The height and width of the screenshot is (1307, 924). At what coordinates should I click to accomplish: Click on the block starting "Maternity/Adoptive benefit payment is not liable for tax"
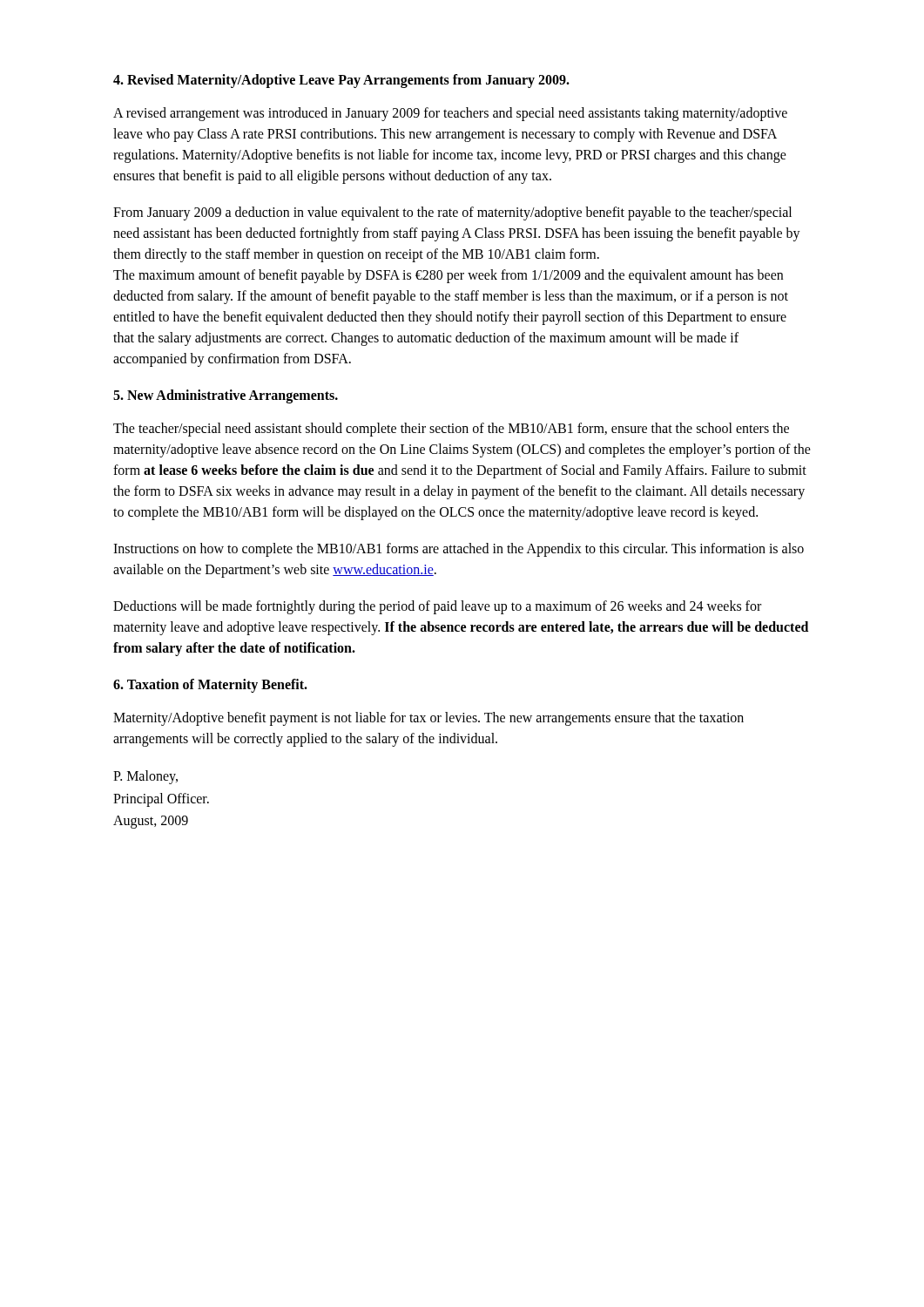[429, 728]
